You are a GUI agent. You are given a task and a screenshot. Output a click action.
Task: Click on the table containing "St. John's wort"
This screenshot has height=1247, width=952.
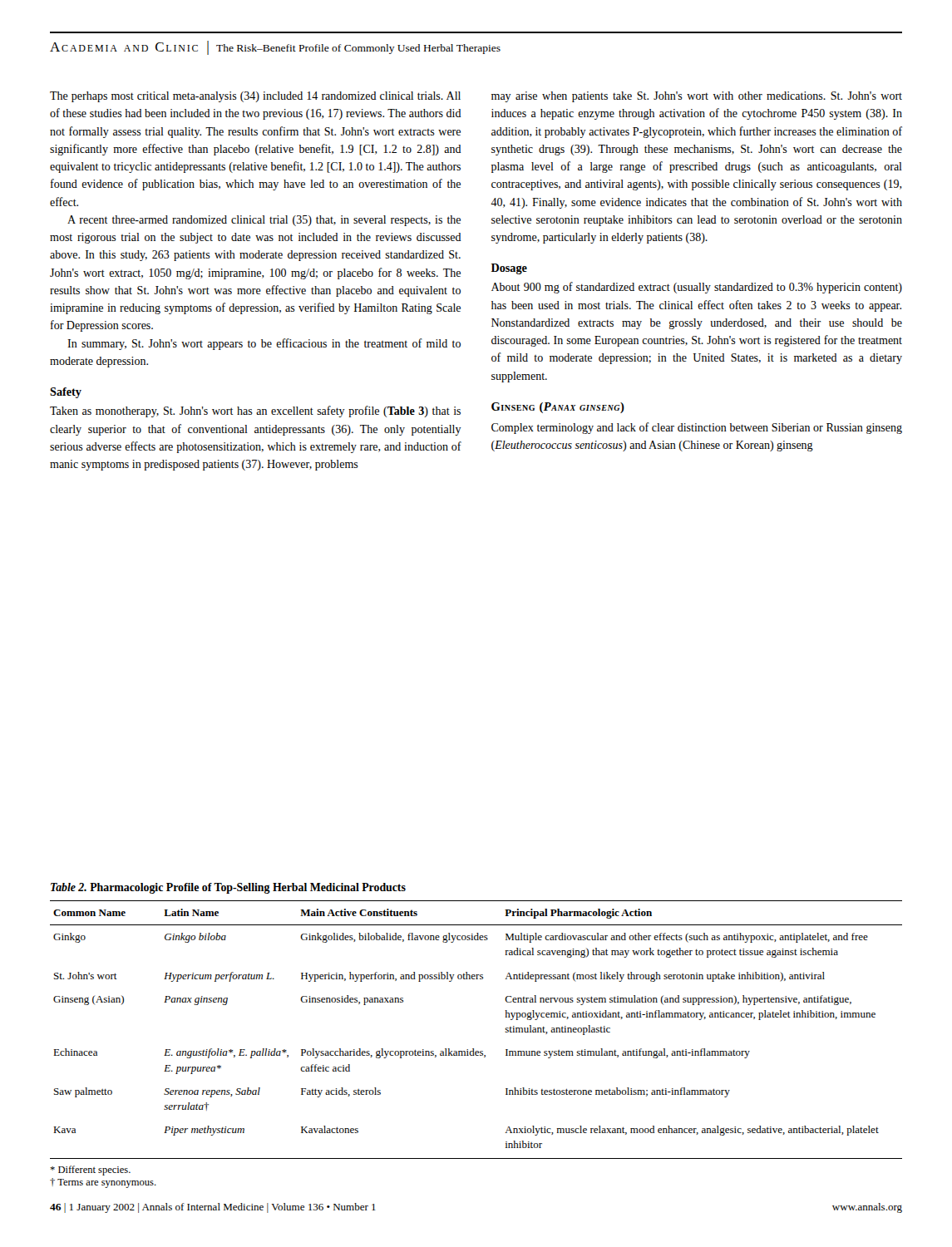(x=476, y=1030)
